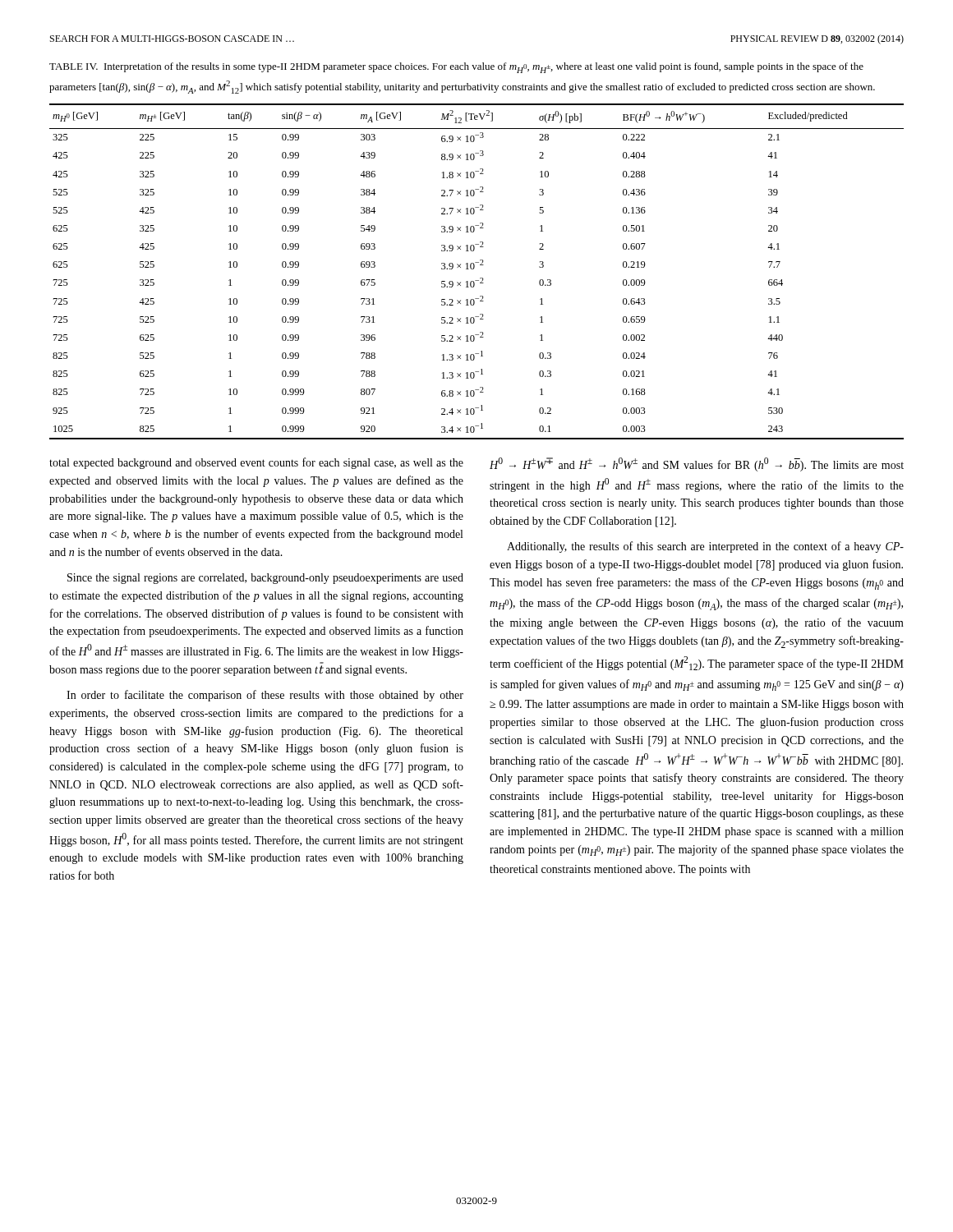Locate the caption containing "TABLE IV. Interpretation of"

pos(462,78)
